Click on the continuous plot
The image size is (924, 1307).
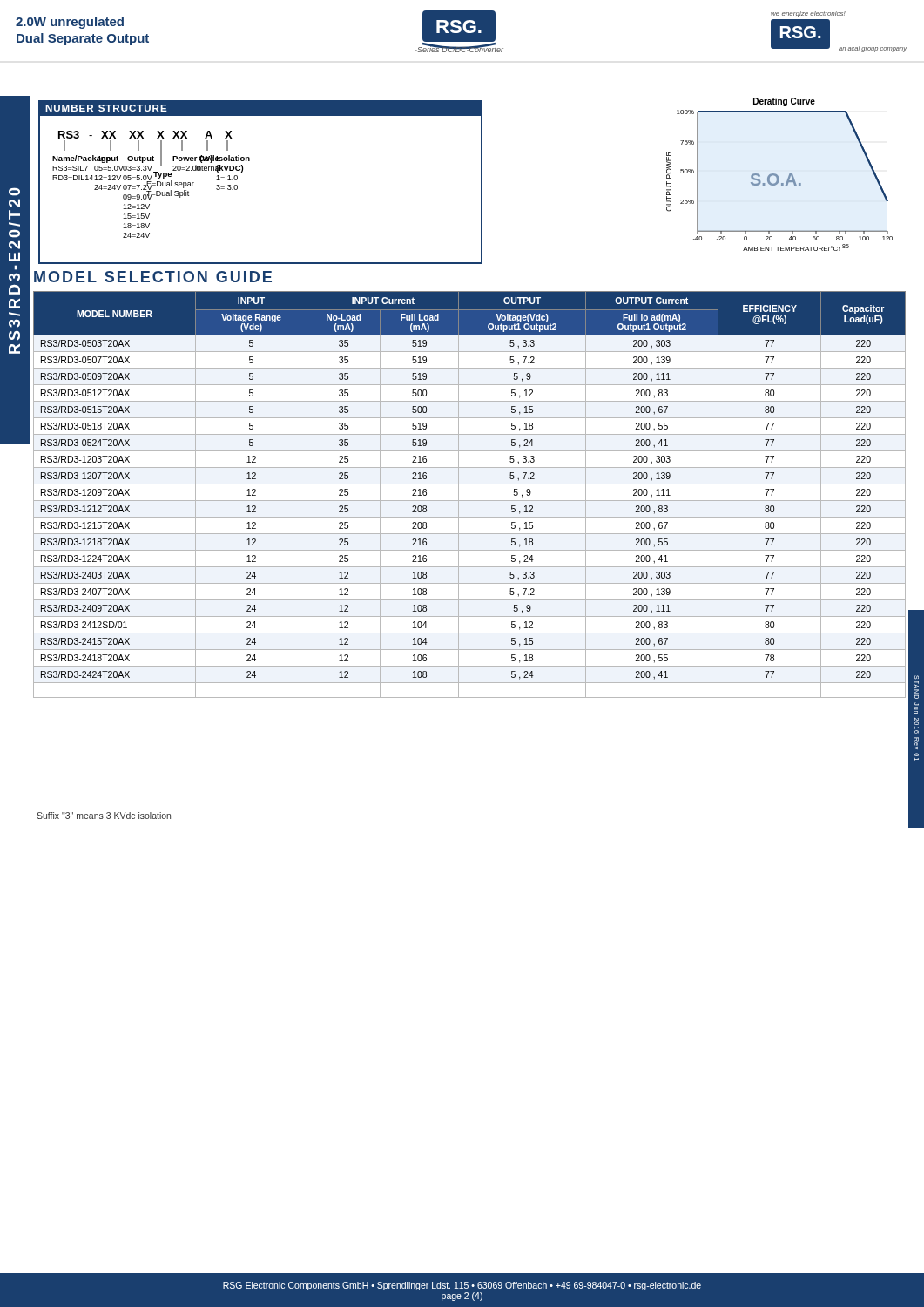[784, 173]
